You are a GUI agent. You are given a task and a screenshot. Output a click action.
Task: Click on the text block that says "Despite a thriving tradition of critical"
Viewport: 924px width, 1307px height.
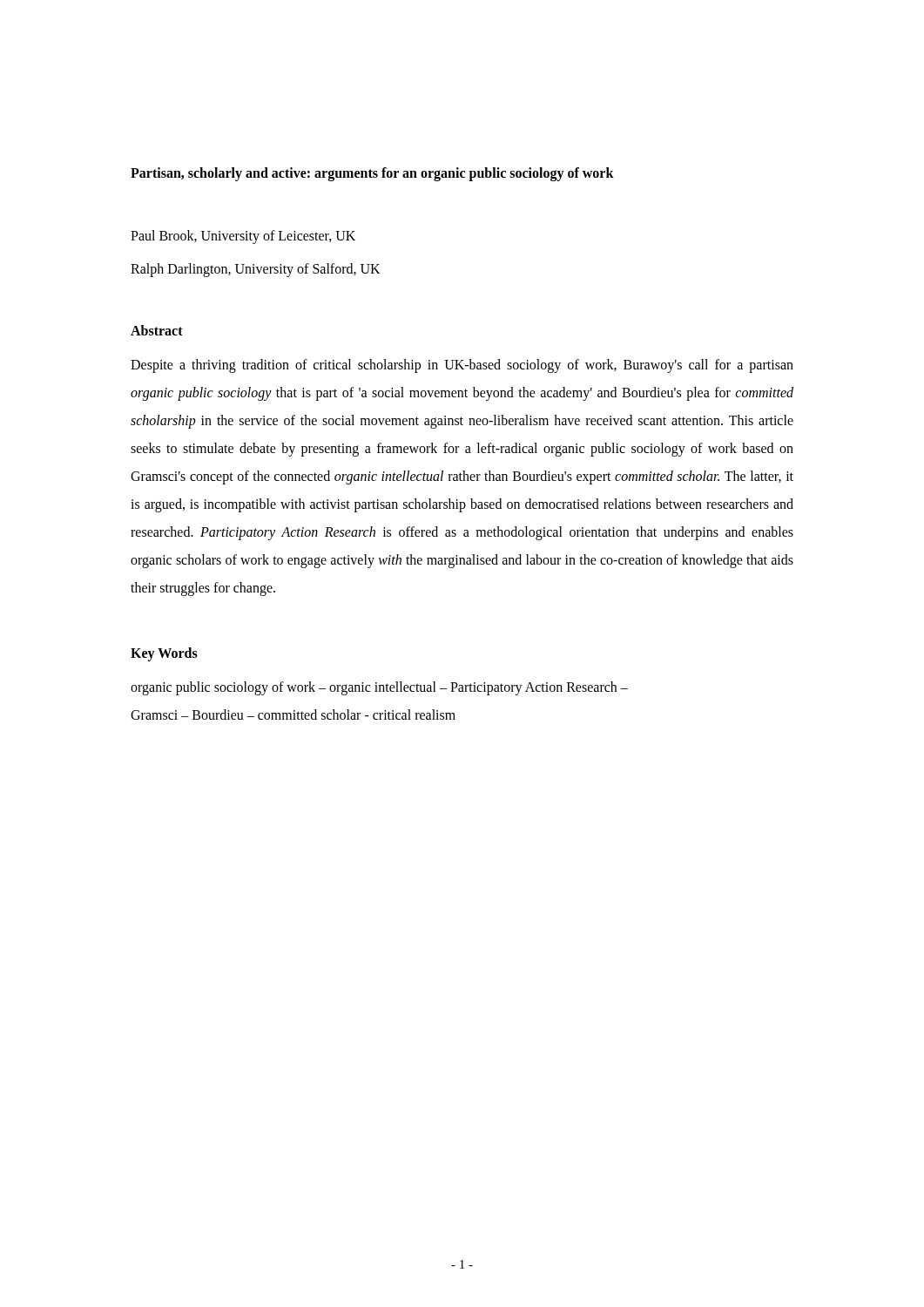[x=462, y=476]
